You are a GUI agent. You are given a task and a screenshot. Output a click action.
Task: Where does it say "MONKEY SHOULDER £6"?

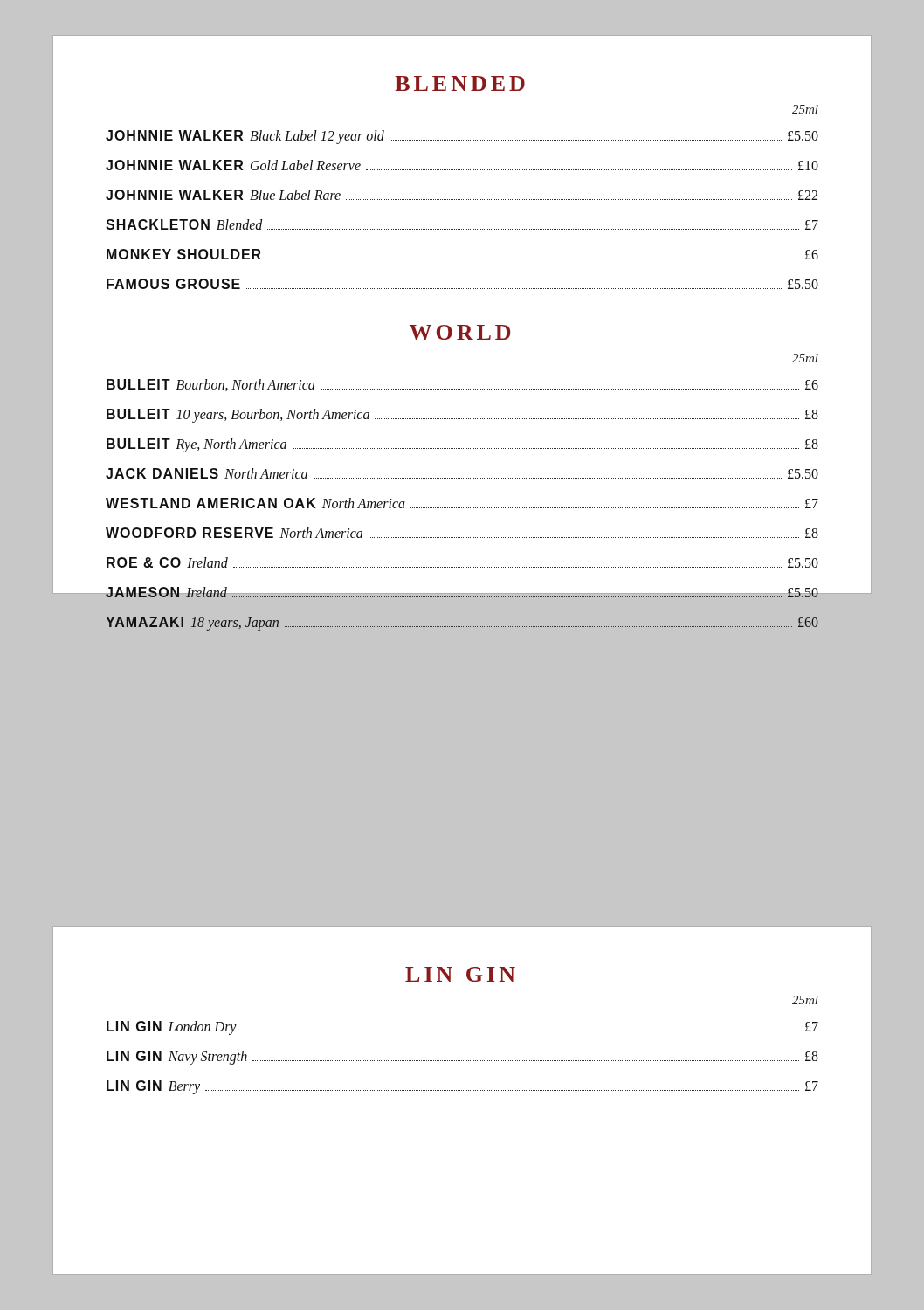(x=462, y=255)
